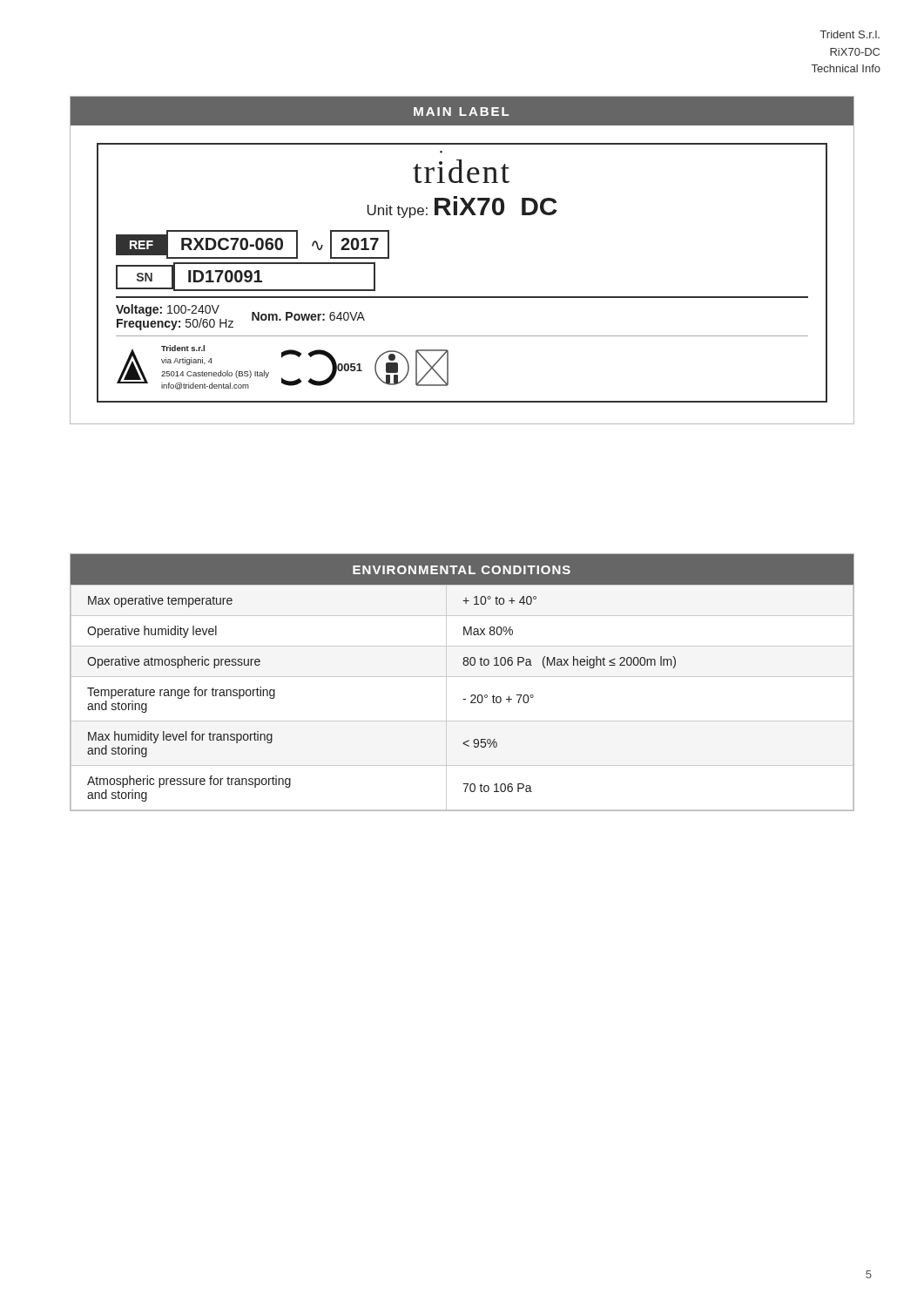Navigate to the text starting "MAIN LABEL tr • i dent"

click(462, 260)
